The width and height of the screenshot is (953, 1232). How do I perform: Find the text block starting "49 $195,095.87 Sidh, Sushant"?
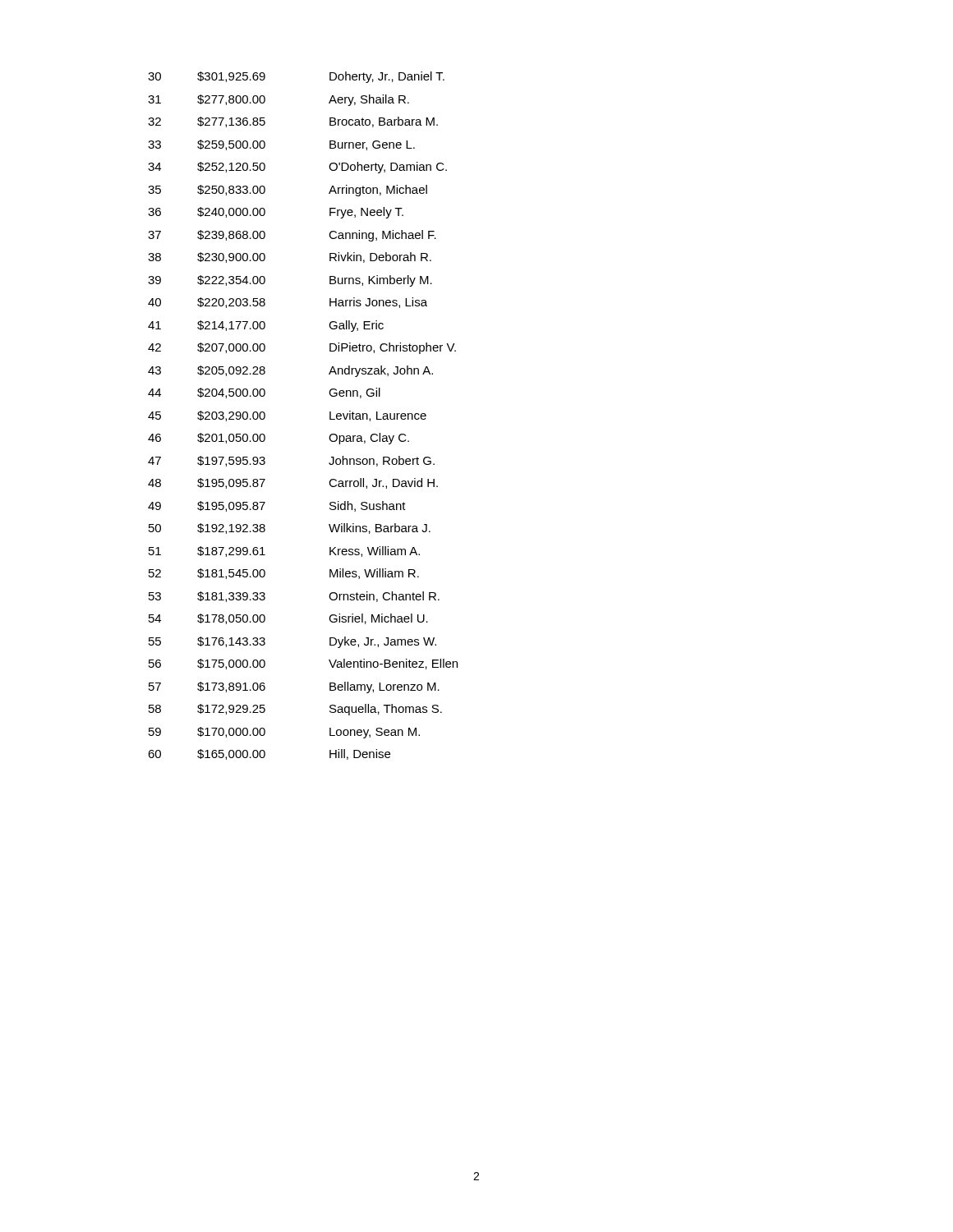tap(378, 505)
